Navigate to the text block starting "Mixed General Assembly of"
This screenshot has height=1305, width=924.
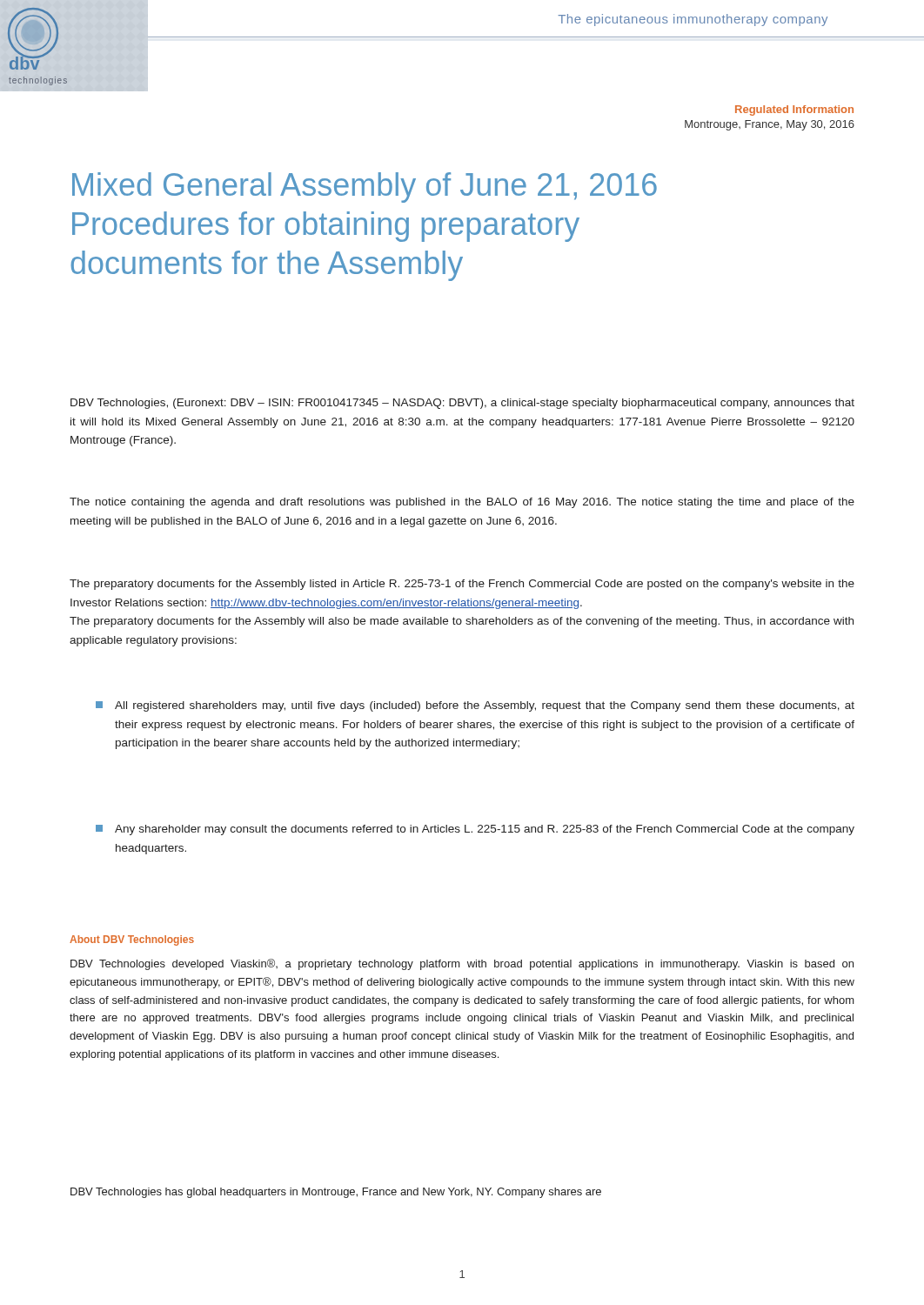pos(462,224)
